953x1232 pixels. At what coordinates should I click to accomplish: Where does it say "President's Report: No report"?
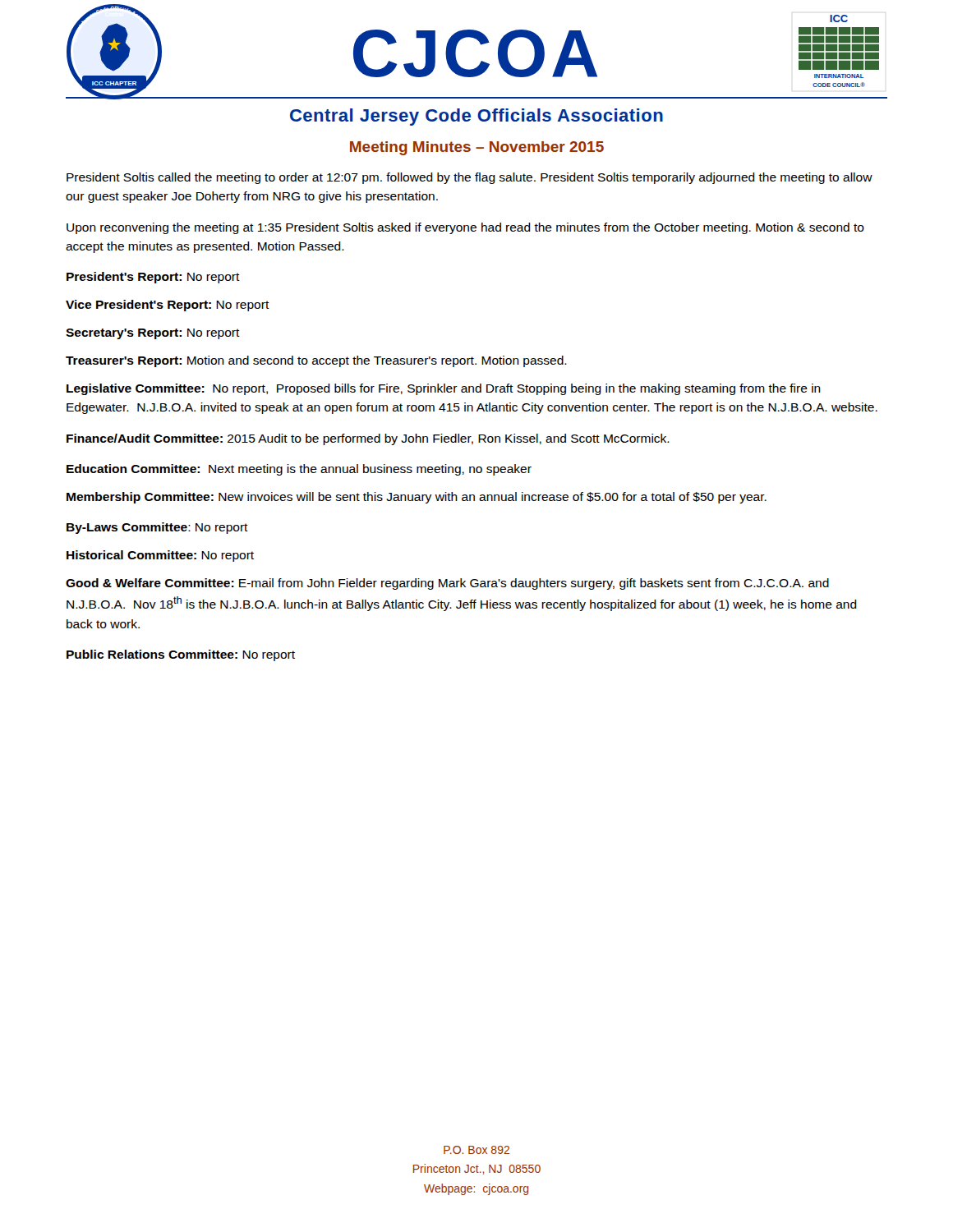(x=153, y=276)
